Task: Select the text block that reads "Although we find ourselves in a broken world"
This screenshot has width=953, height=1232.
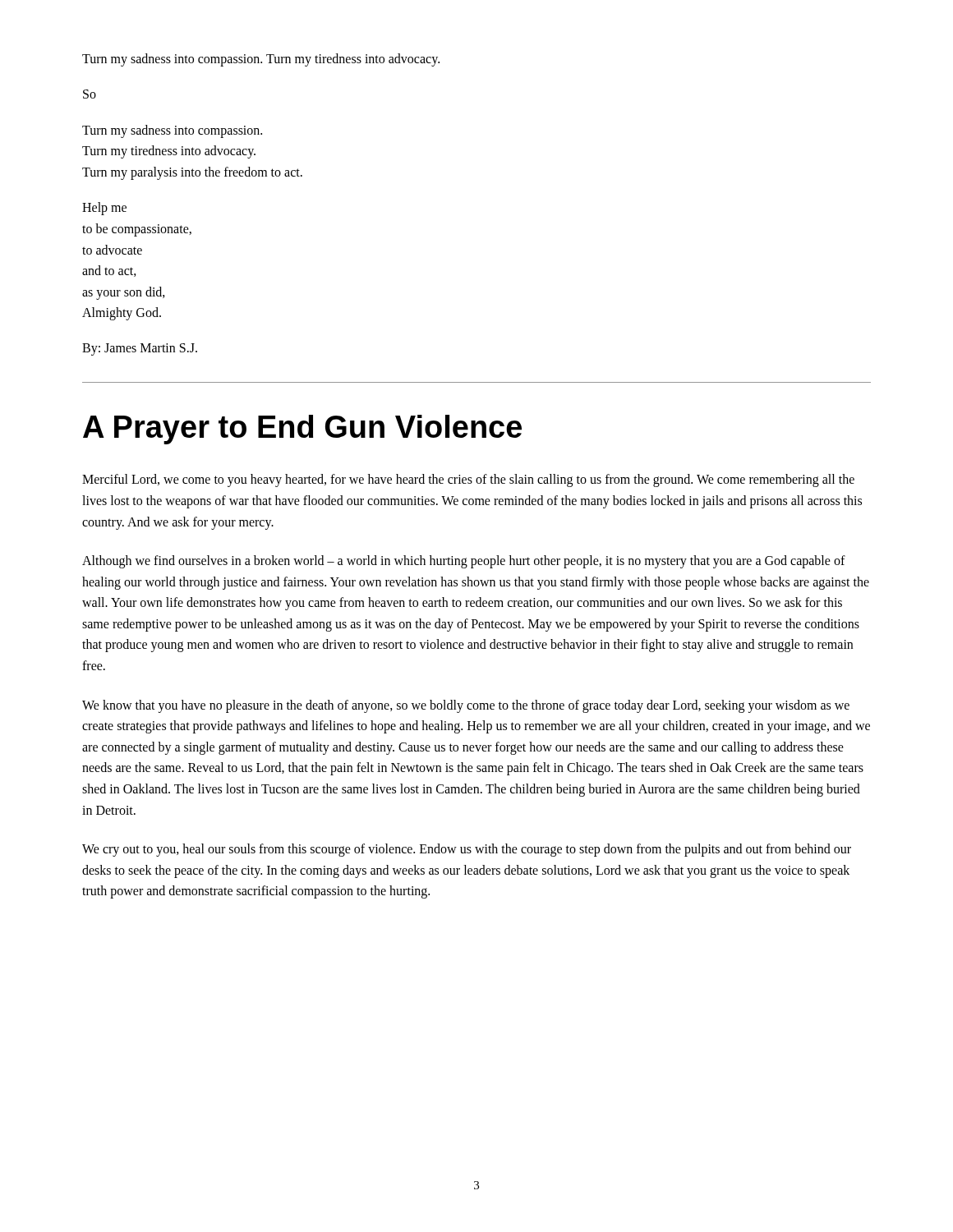Action: 476,613
